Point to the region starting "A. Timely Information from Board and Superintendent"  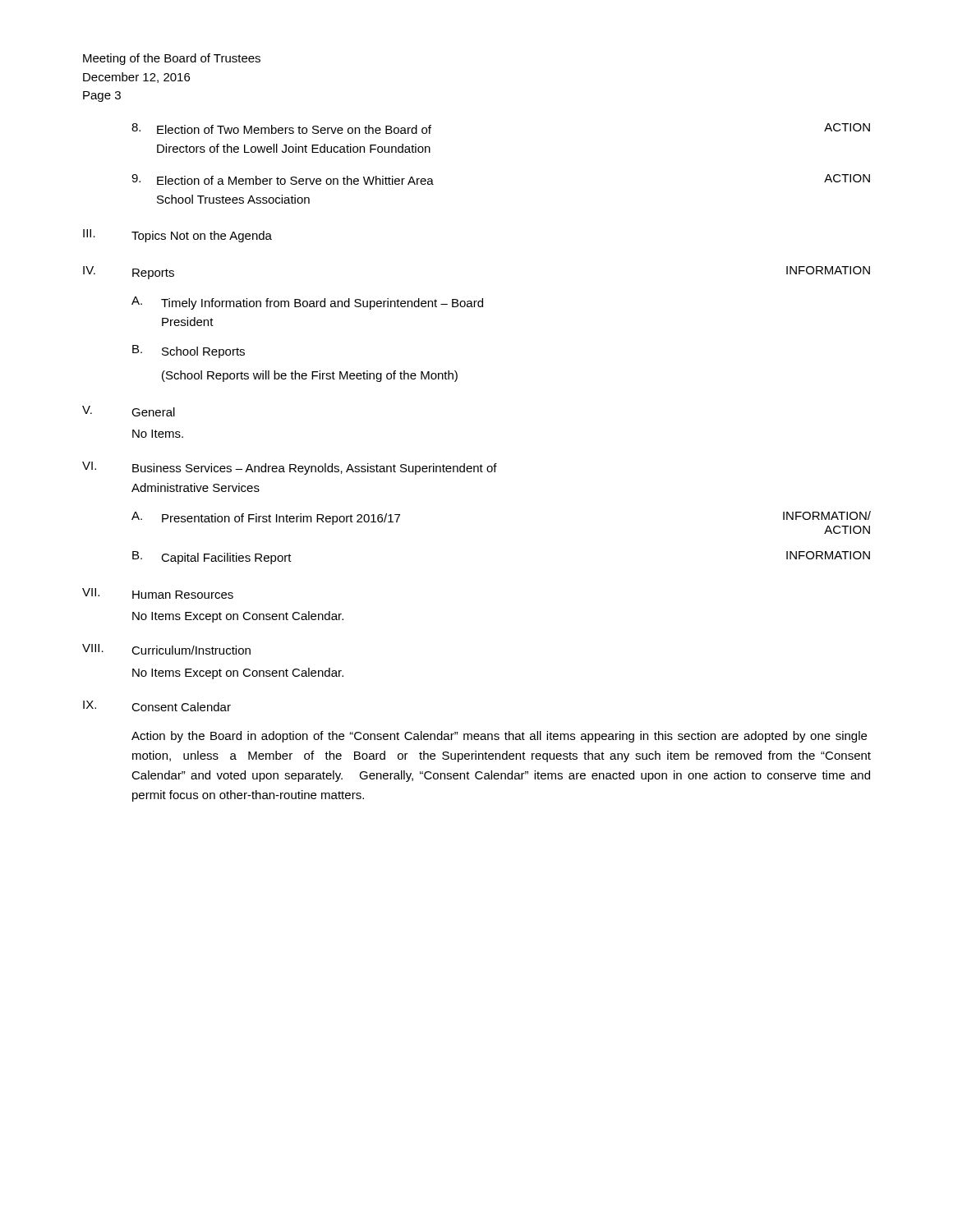[x=435, y=312]
